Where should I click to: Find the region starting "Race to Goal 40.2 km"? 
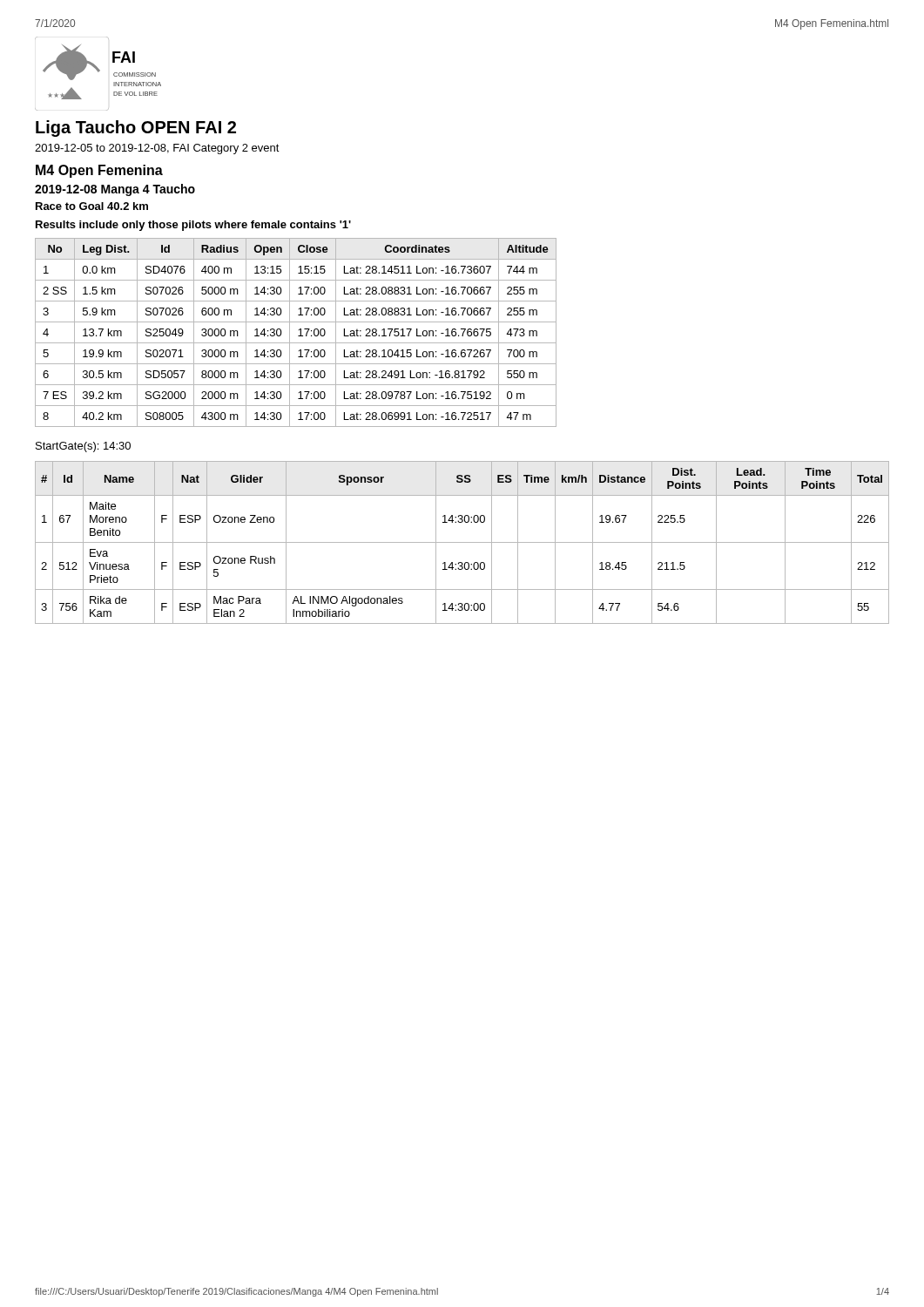pyautogui.click(x=92, y=206)
